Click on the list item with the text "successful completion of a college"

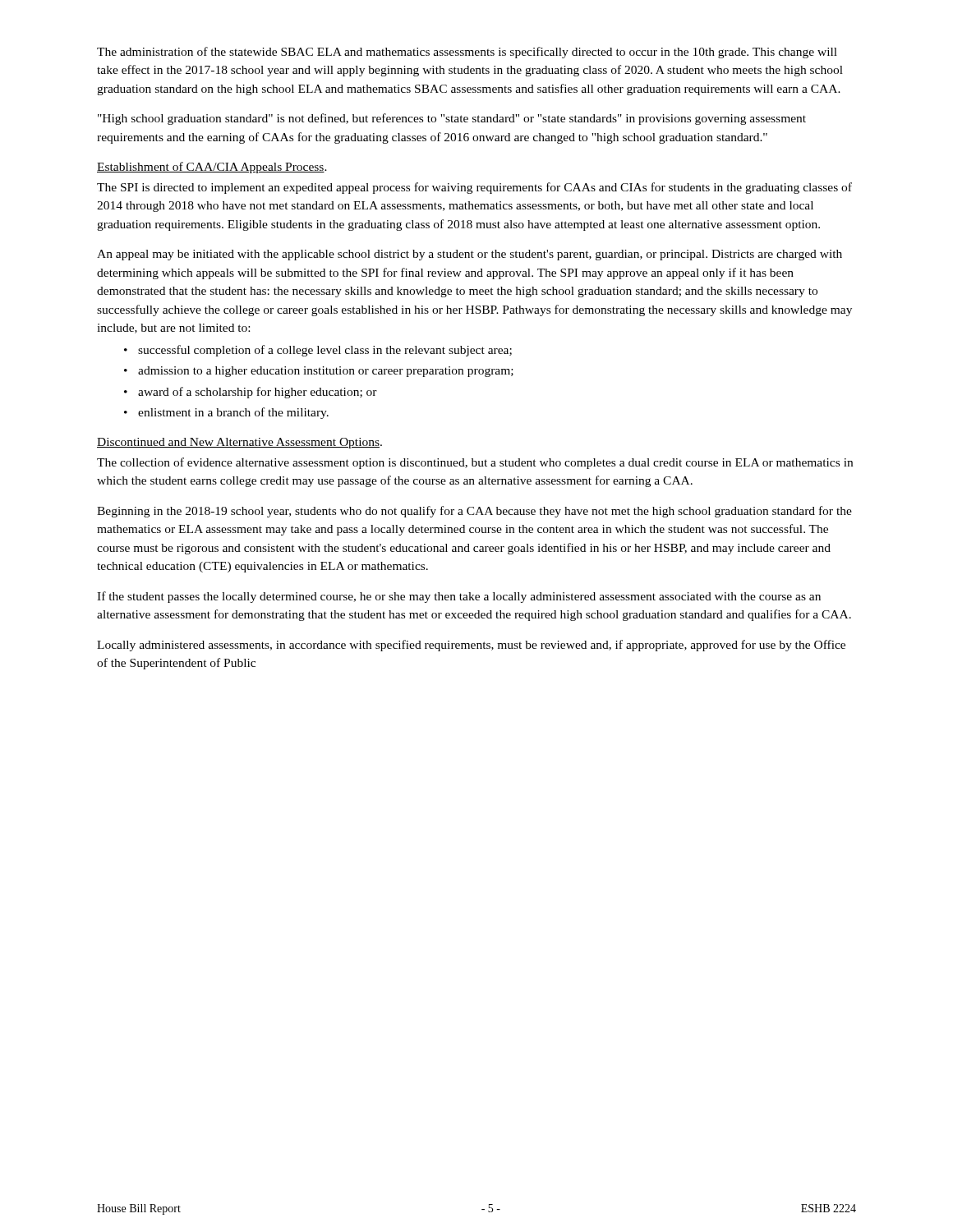pyautogui.click(x=325, y=349)
